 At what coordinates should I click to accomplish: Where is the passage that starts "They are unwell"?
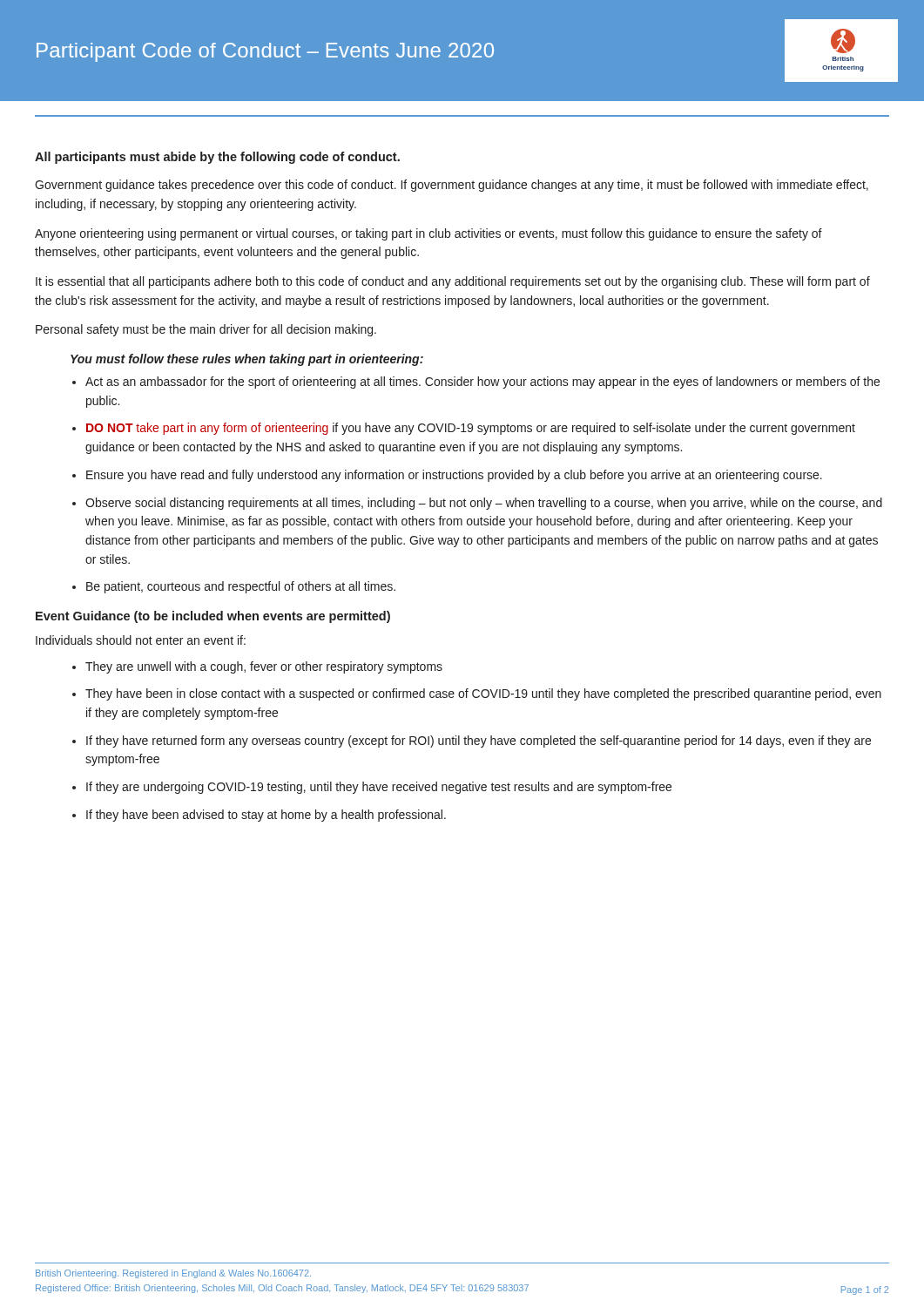tap(264, 666)
